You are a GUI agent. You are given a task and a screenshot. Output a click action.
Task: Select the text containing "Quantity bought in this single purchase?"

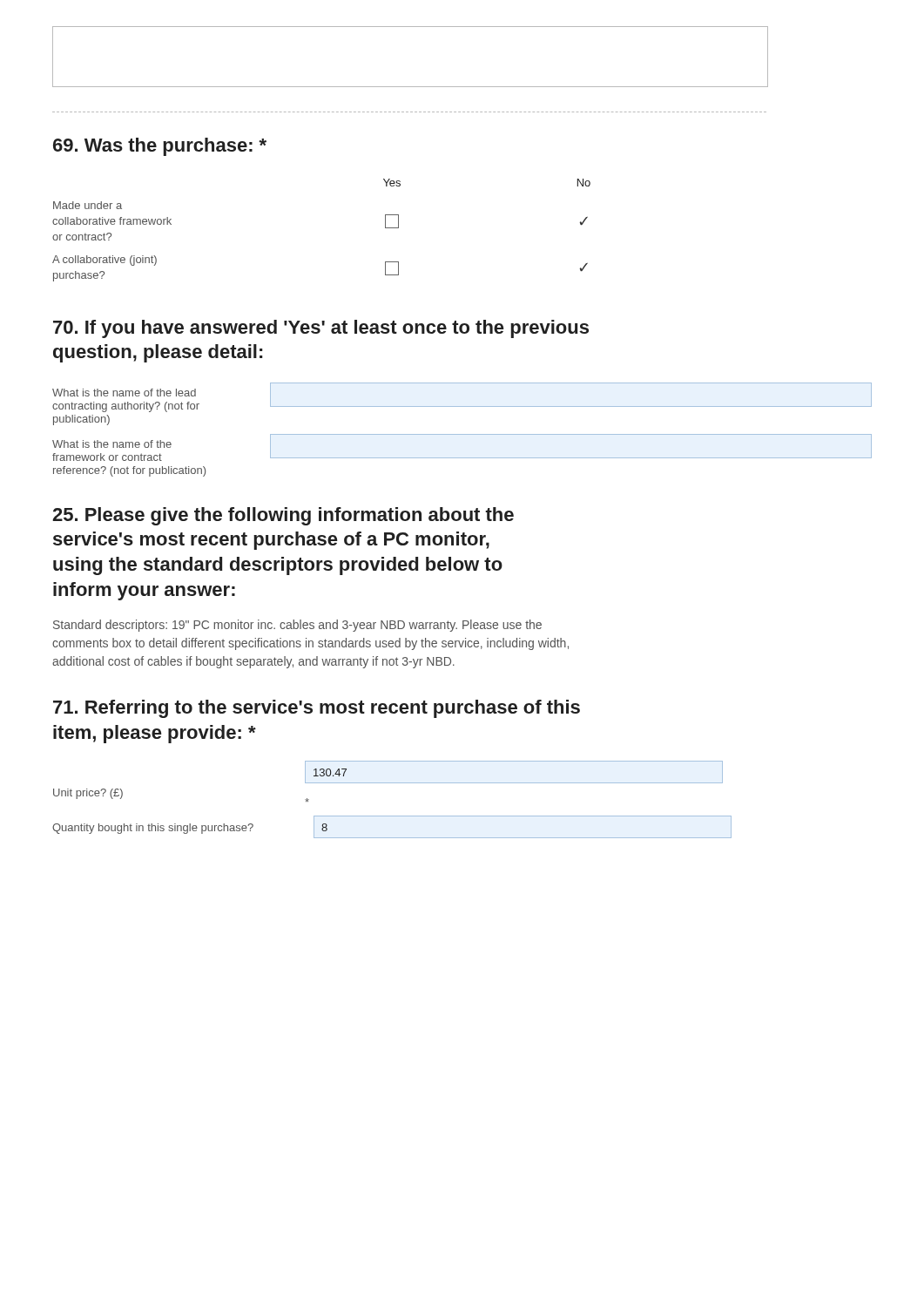153,827
